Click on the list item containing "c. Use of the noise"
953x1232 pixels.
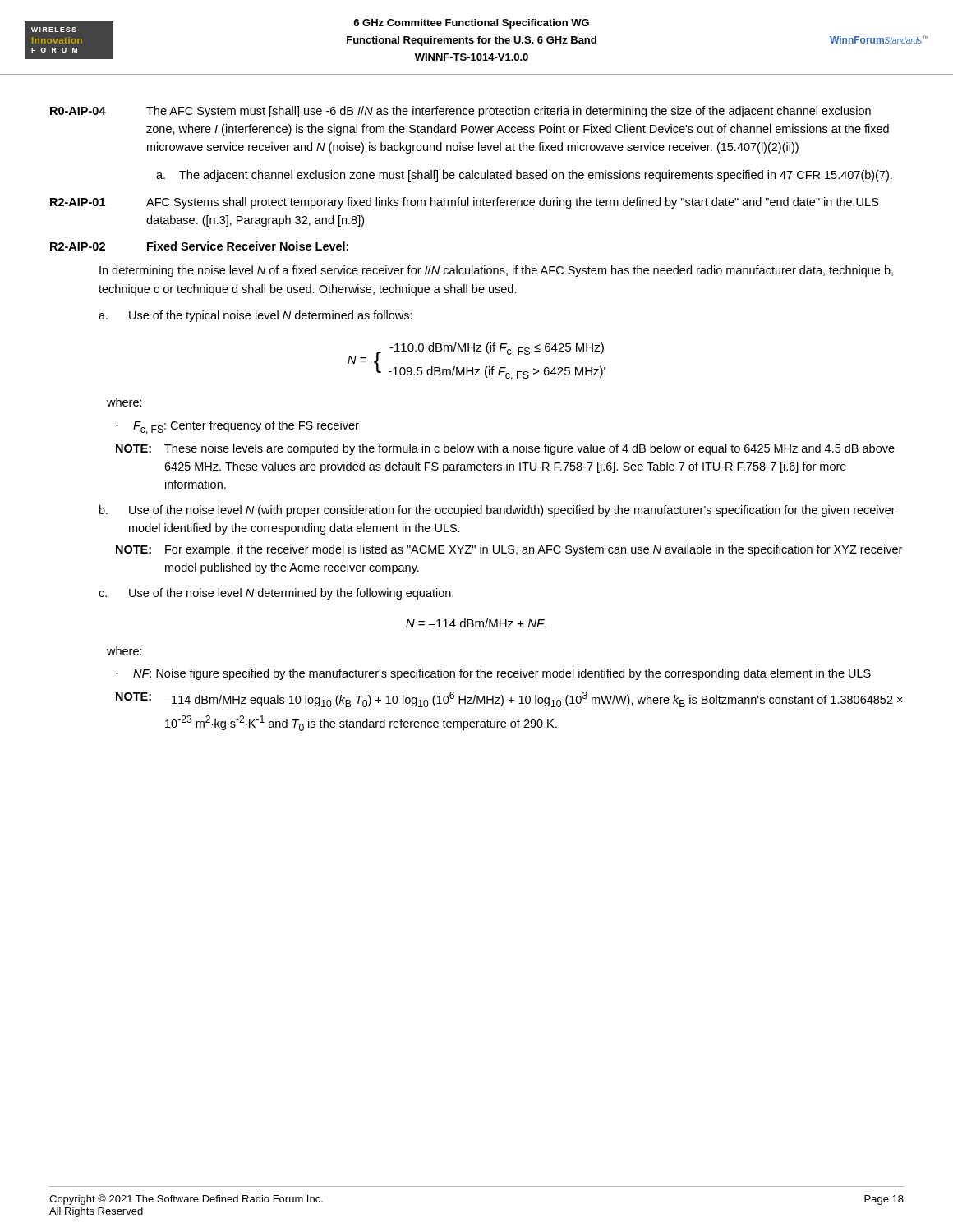(276, 594)
